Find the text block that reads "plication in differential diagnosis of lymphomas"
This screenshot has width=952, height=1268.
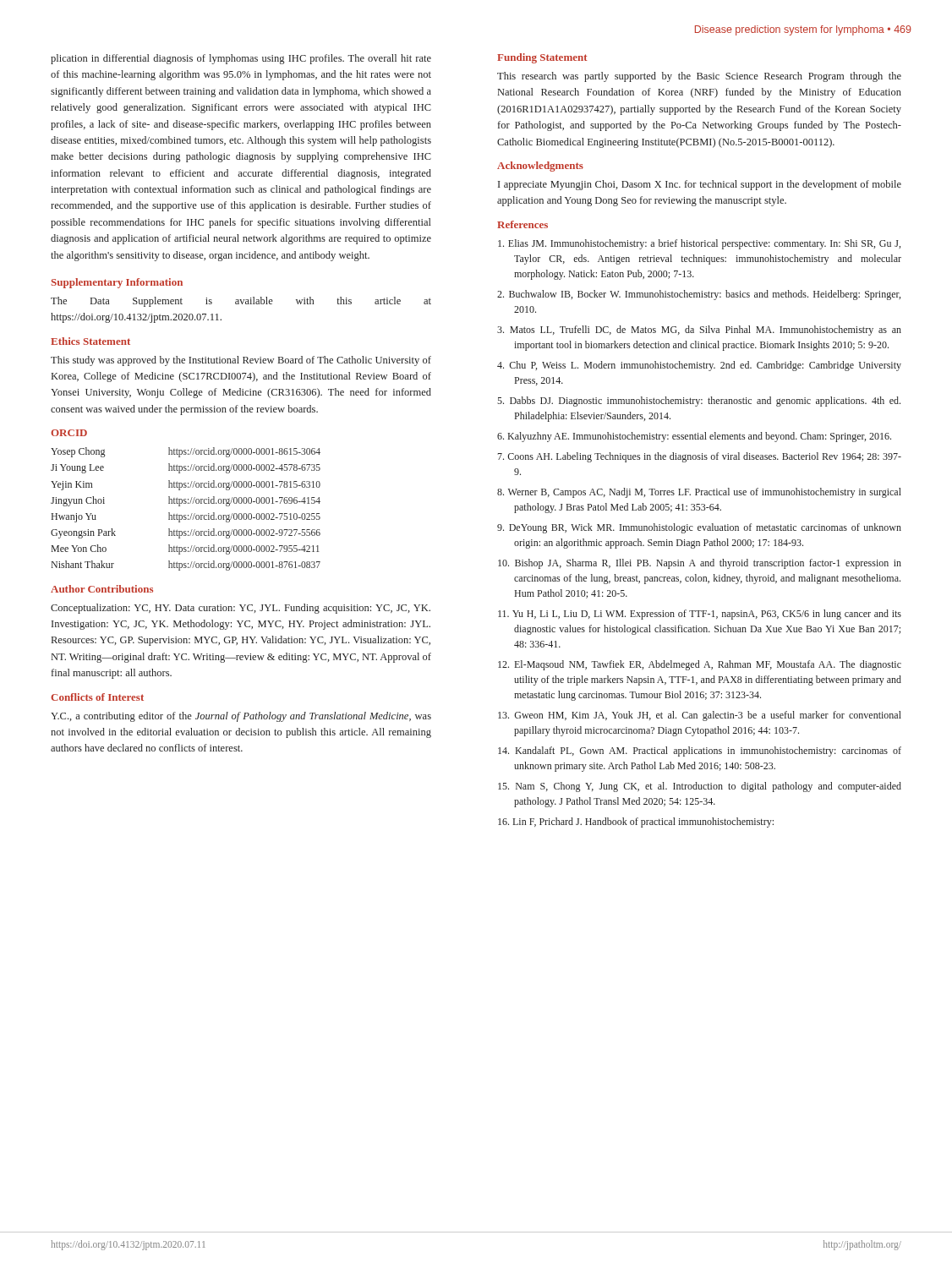click(x=241, y=157)
